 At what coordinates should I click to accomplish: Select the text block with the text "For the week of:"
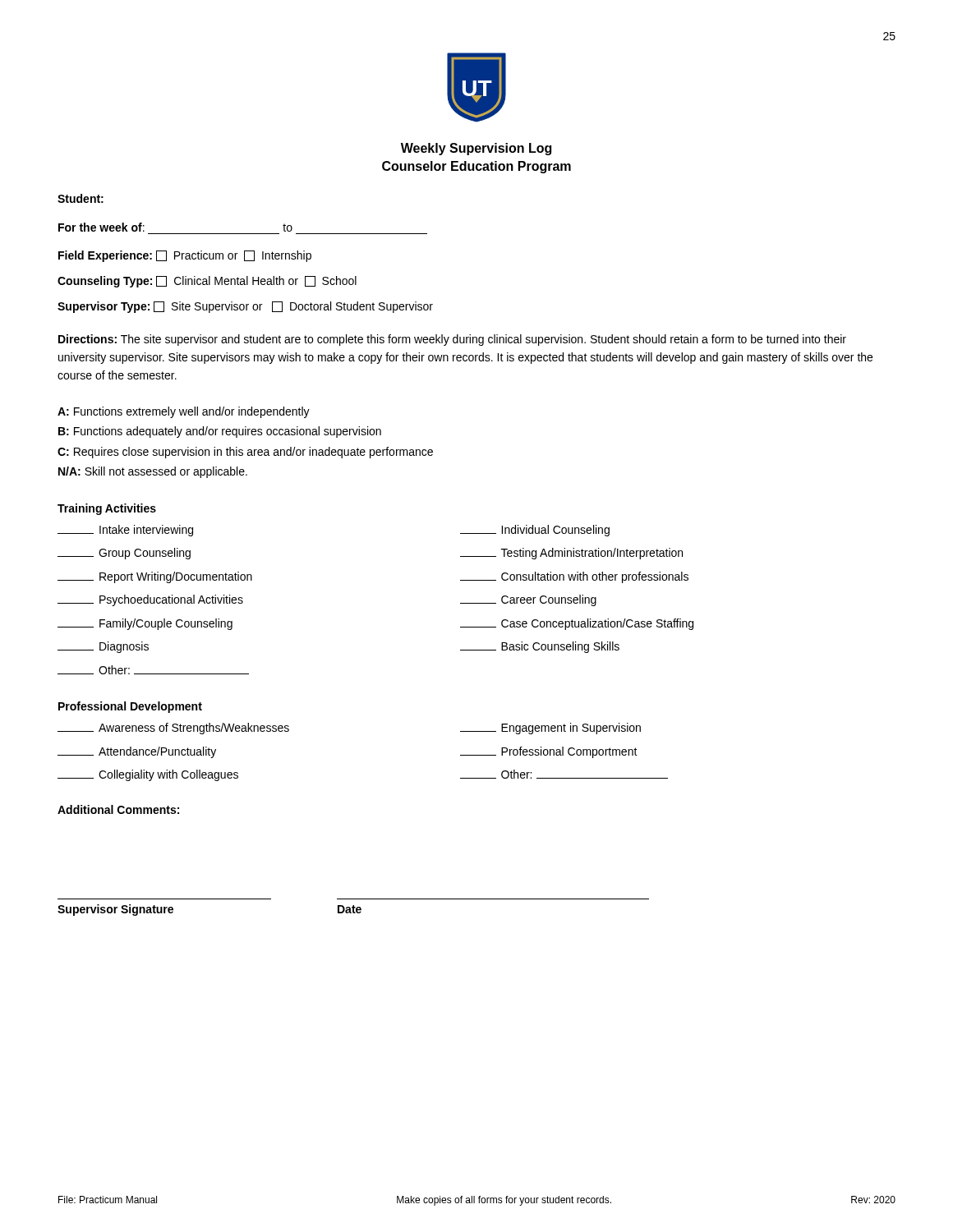tap(242, 227)
